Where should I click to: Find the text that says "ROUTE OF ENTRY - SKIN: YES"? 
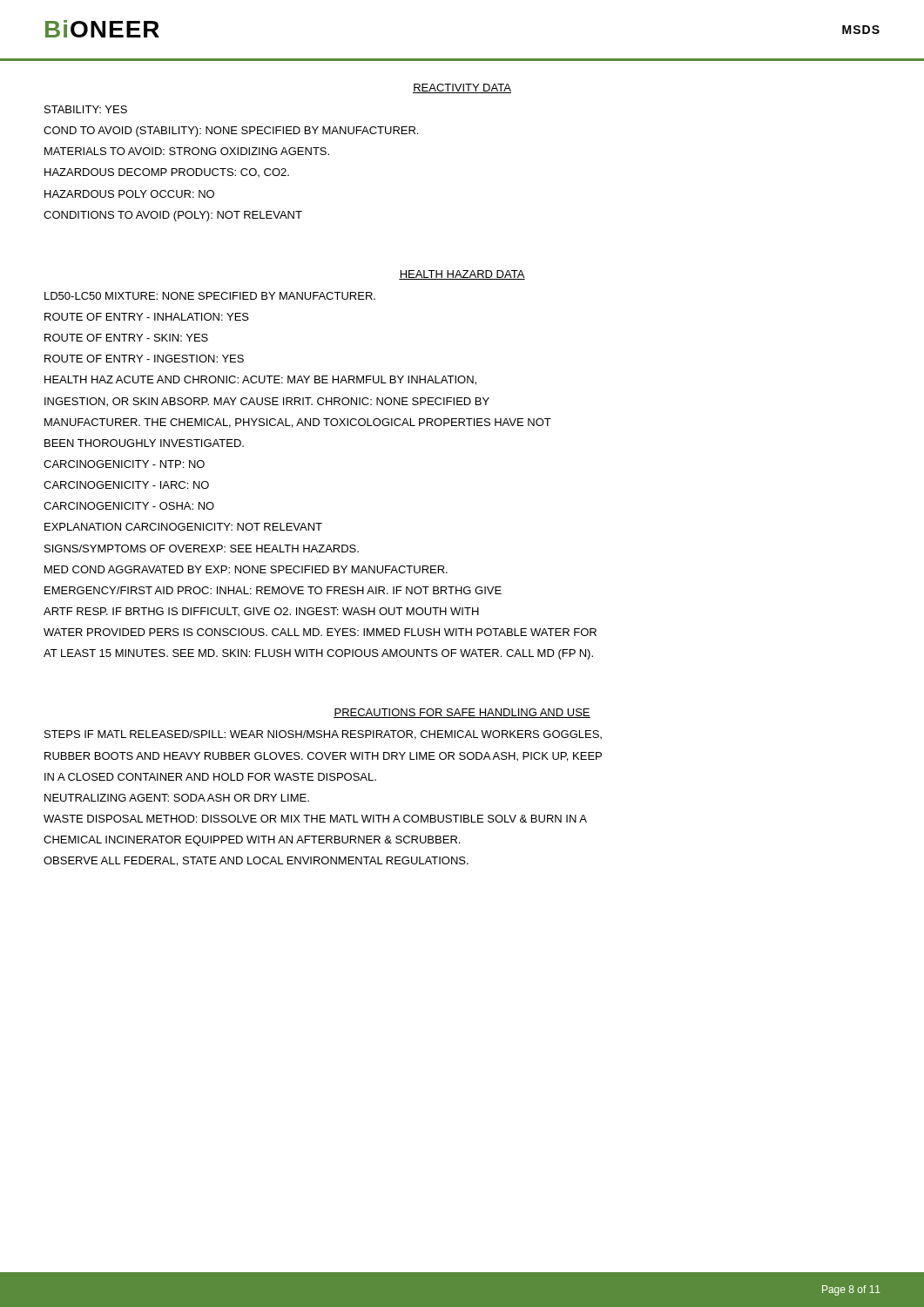(126, 338)
